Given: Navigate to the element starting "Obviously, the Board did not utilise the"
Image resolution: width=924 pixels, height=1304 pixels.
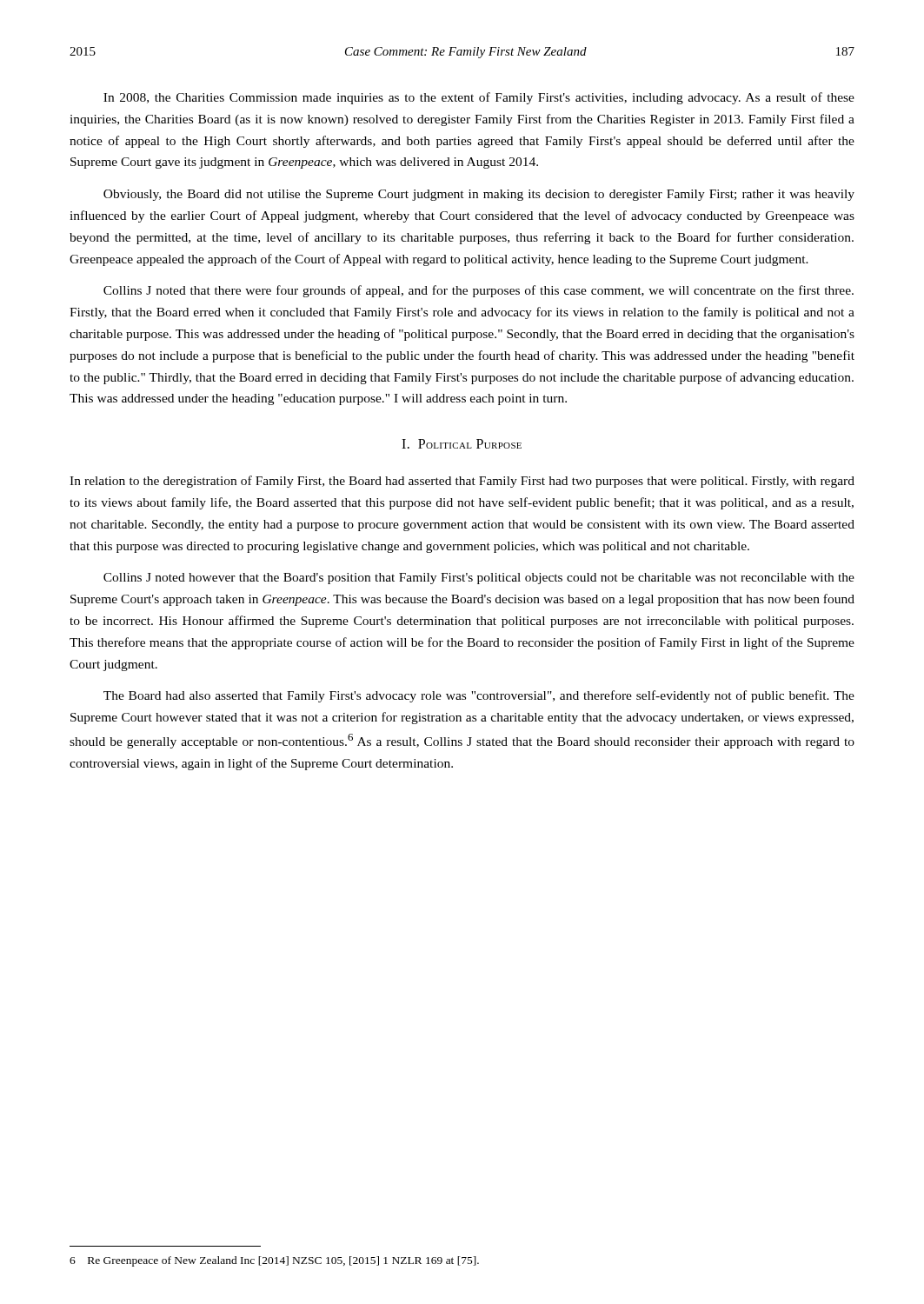Looking at the screenshot, I should coord(462,226).
